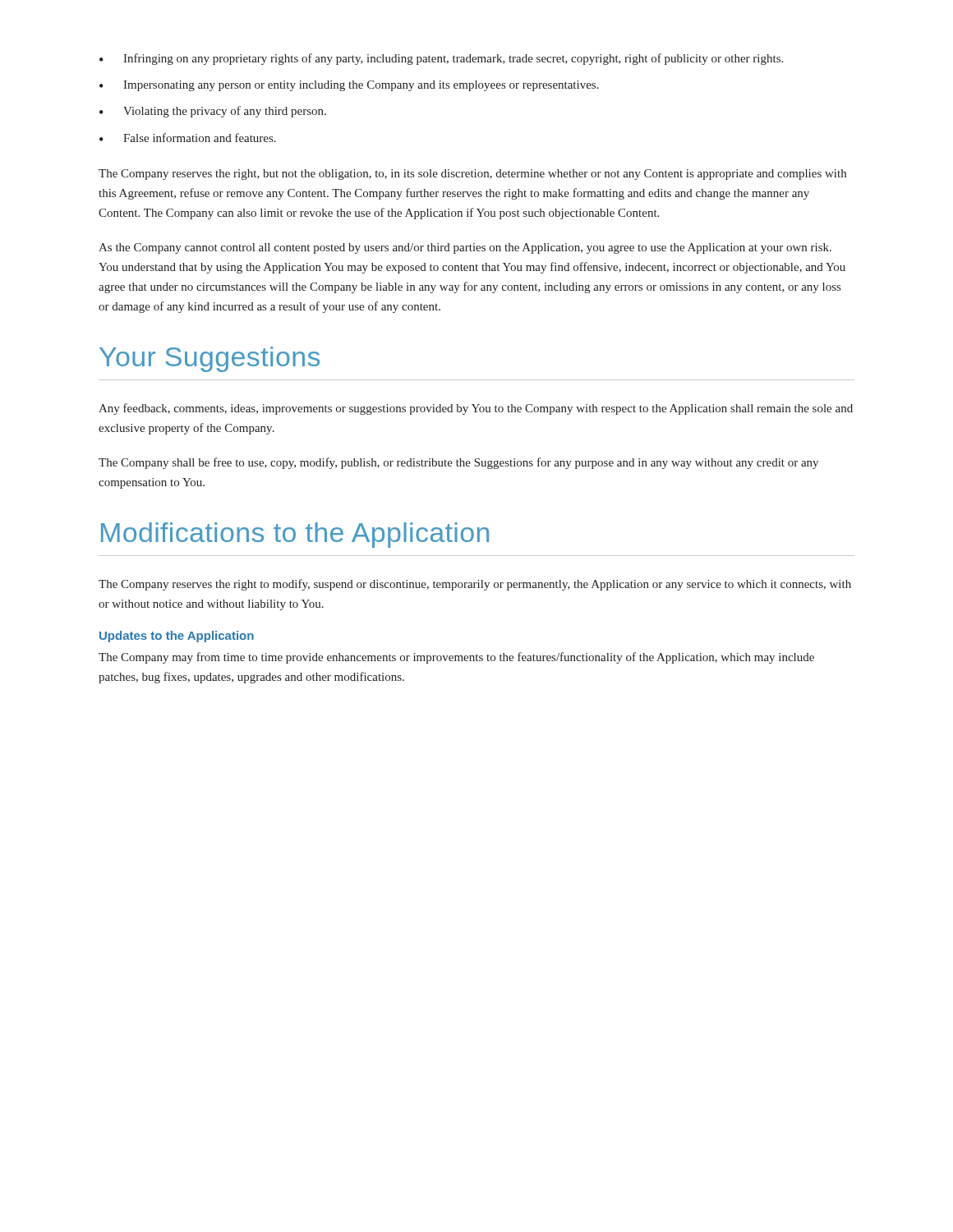Viewport: 953px width, 1232px height.
Task: Click on the element starting "The Company may from time to time"
Action: click(457, 667)
